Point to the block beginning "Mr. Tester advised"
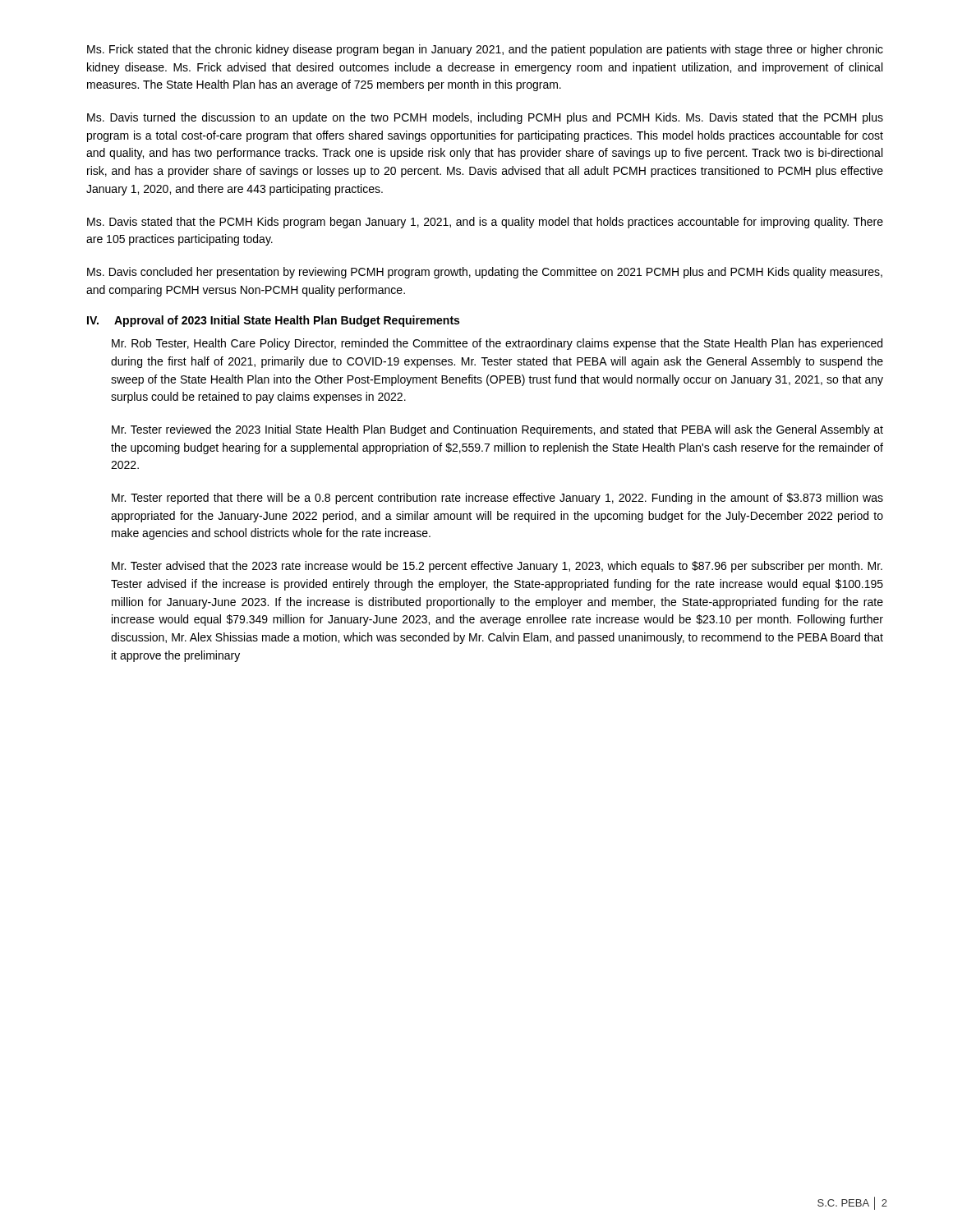The height and width of the screenshot is (1232, 953). point(497,611)
